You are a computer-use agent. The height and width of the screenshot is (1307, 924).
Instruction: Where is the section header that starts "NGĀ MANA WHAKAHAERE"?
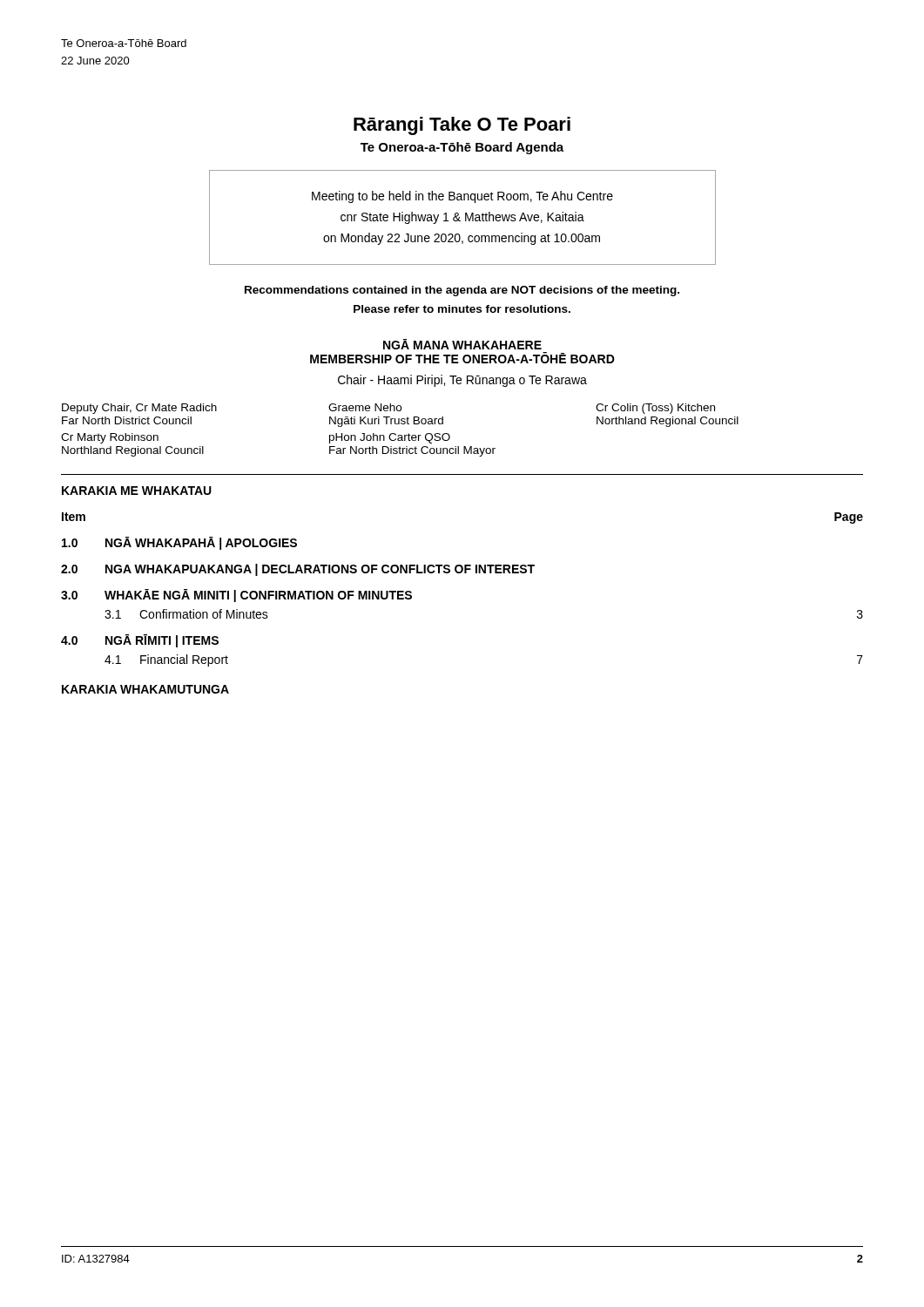tap(462, 352)
